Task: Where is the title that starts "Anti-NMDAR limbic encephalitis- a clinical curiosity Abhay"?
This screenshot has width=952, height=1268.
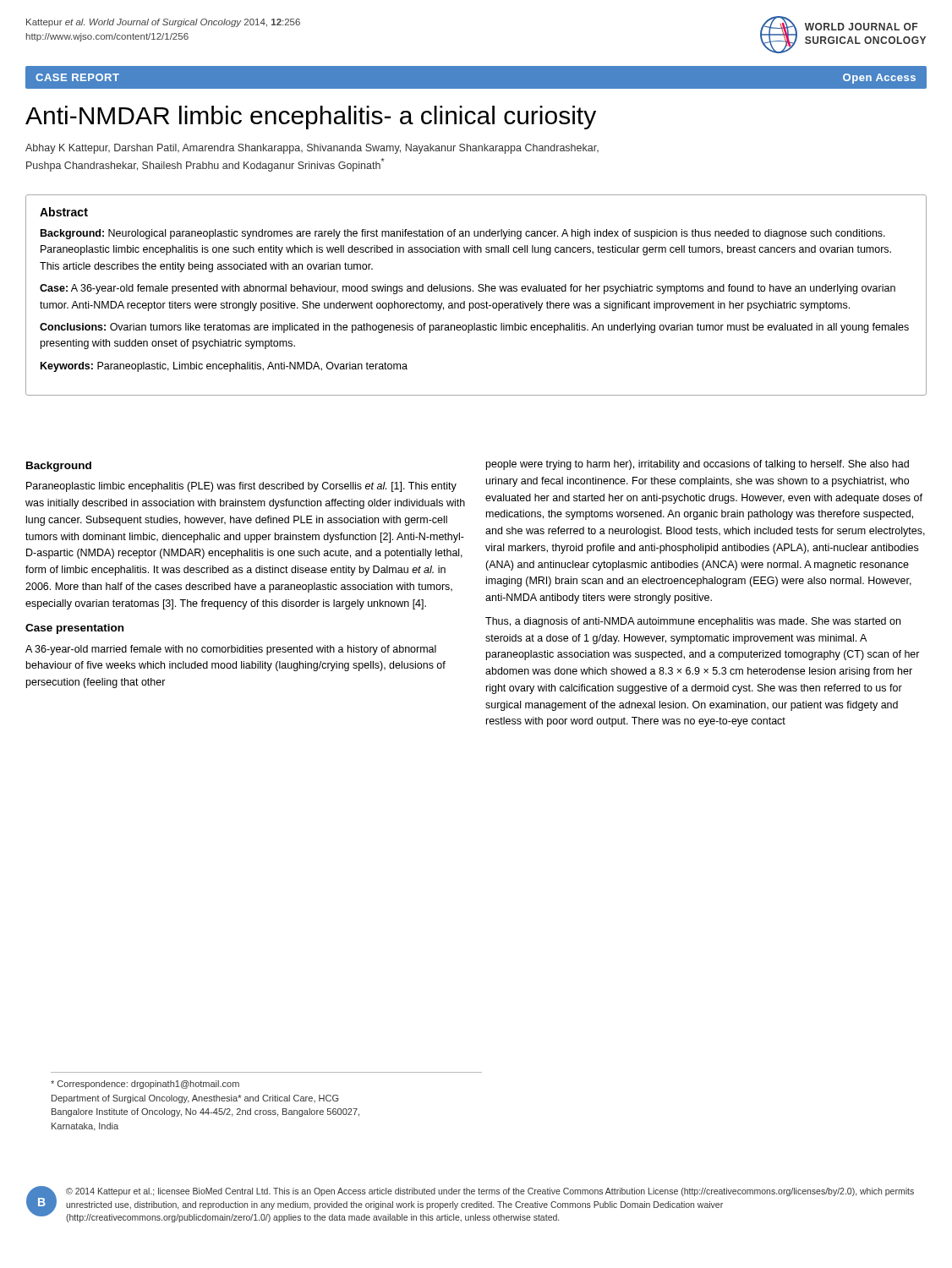Action: [476, 137]
